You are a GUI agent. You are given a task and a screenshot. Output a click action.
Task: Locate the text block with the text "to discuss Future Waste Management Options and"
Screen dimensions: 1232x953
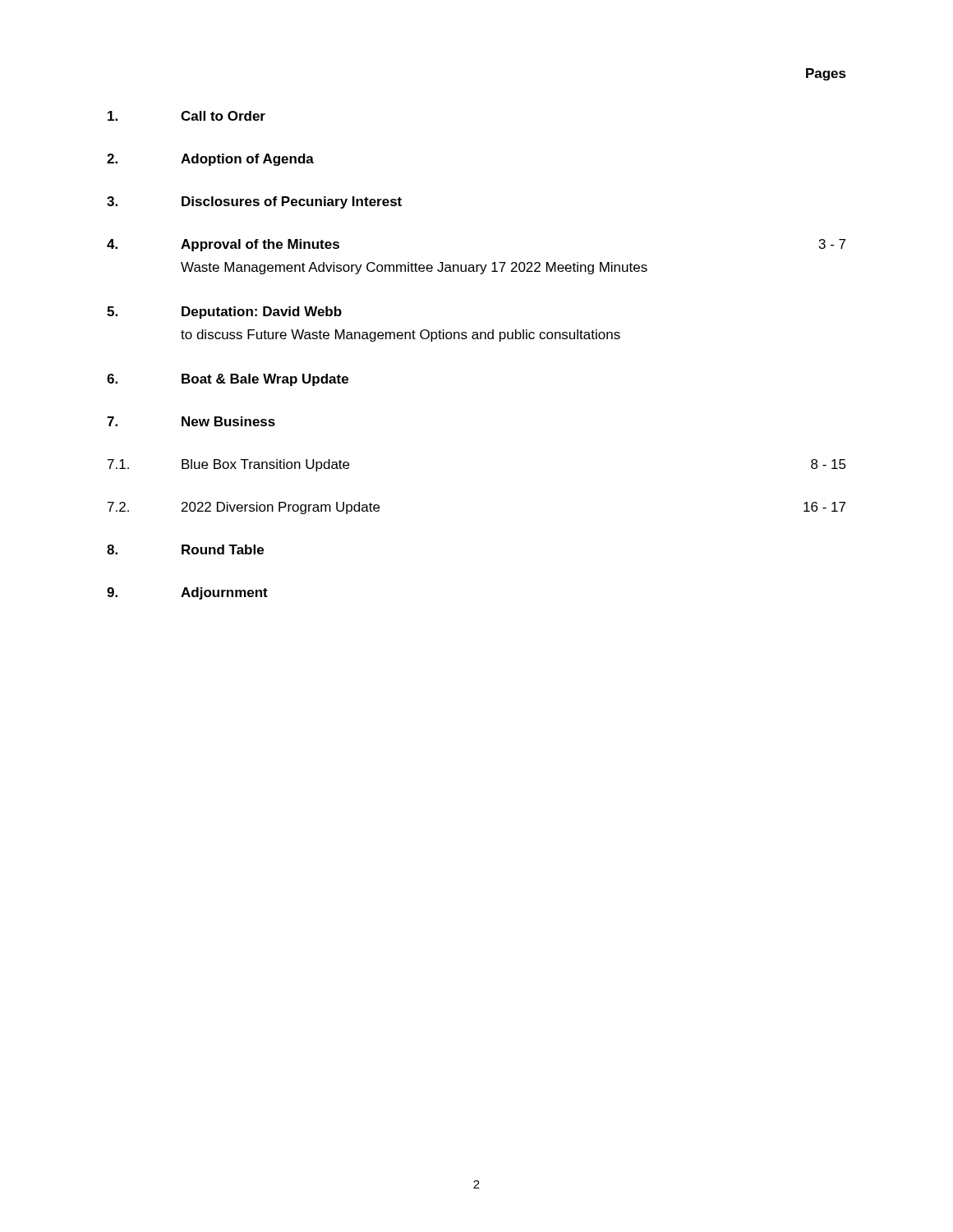point(401,335)
